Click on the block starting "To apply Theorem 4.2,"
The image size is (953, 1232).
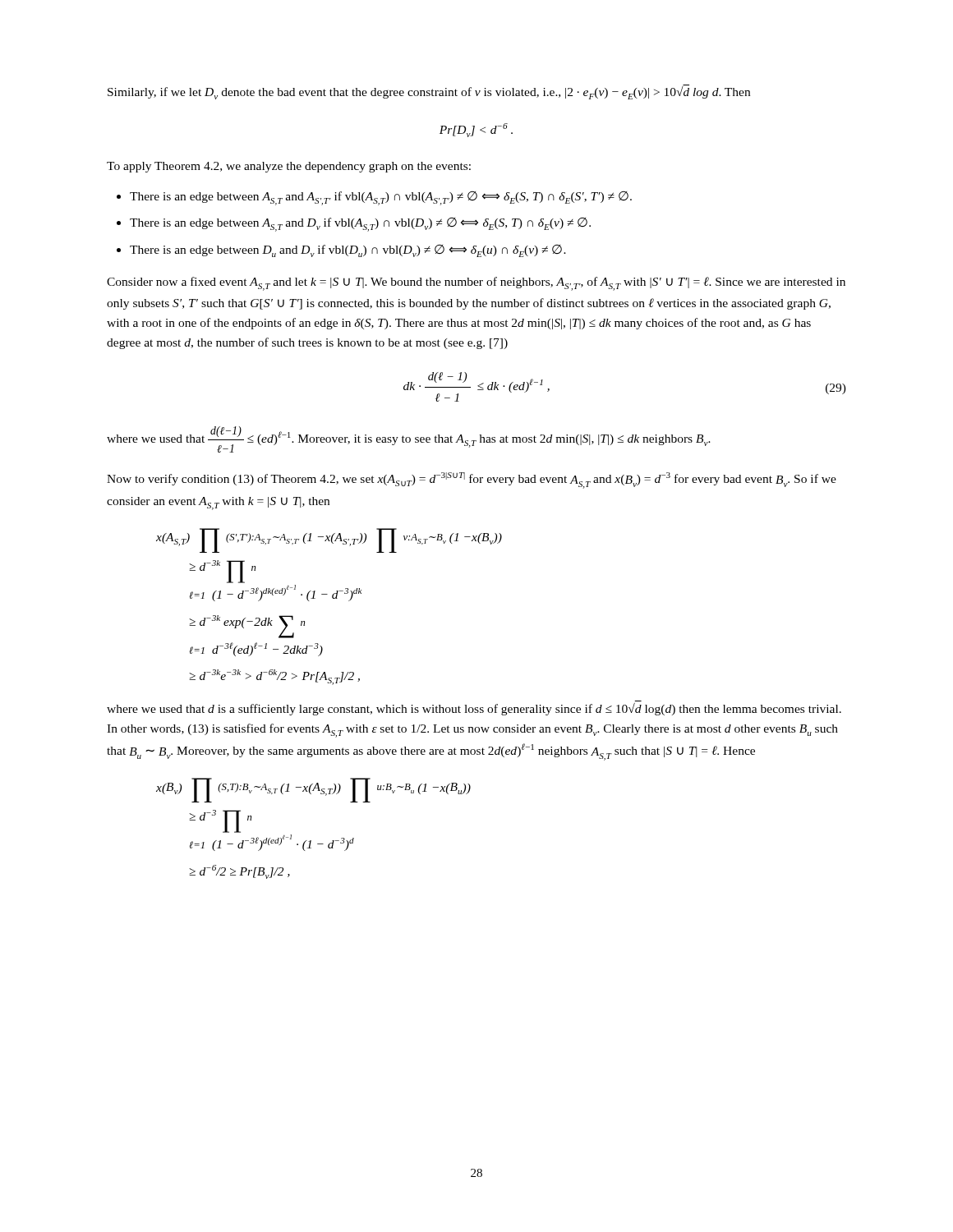[289, 165]
